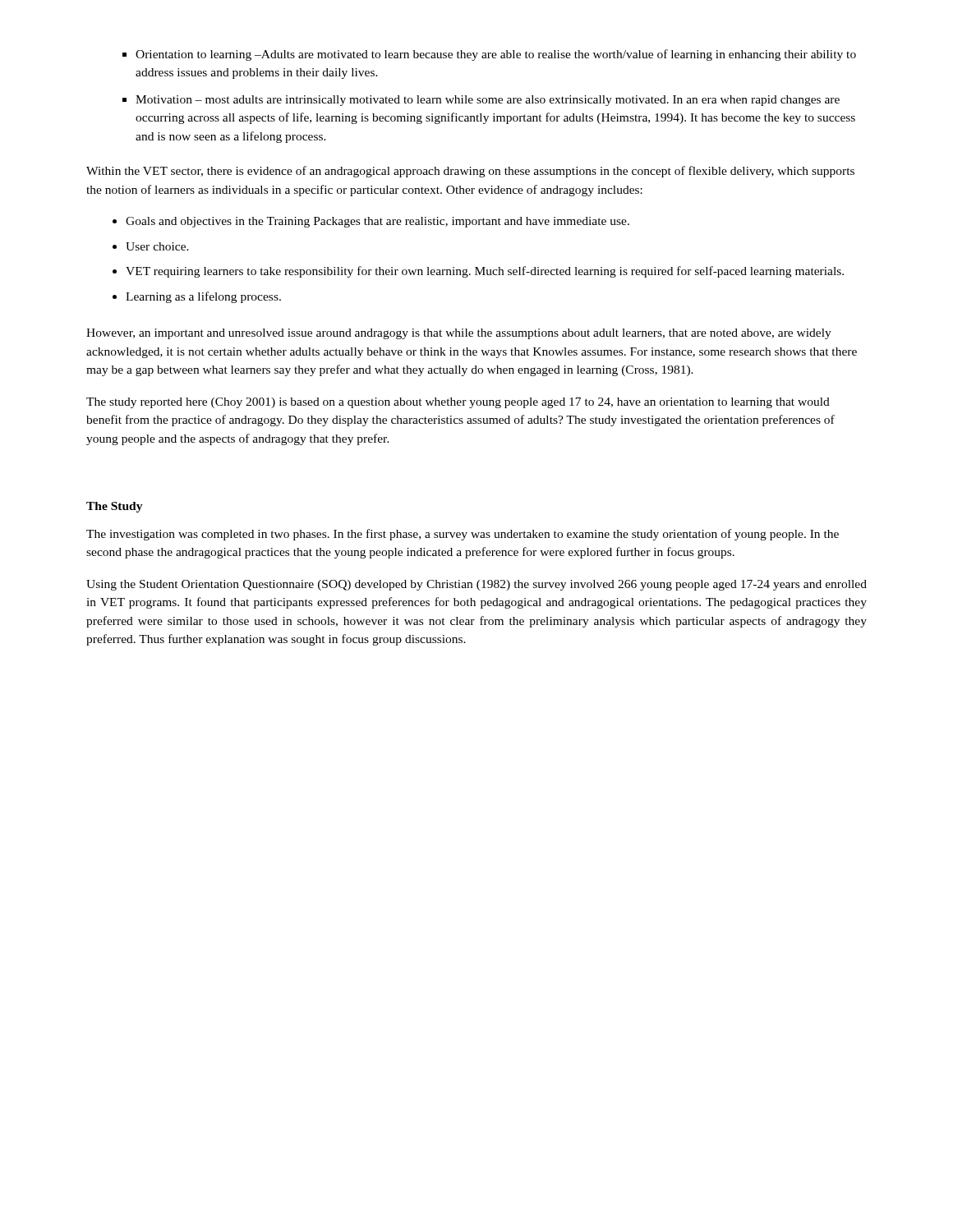
Task: Find the block on this page that starts "Orientation to learning –Adults are"
Action: 501,64
